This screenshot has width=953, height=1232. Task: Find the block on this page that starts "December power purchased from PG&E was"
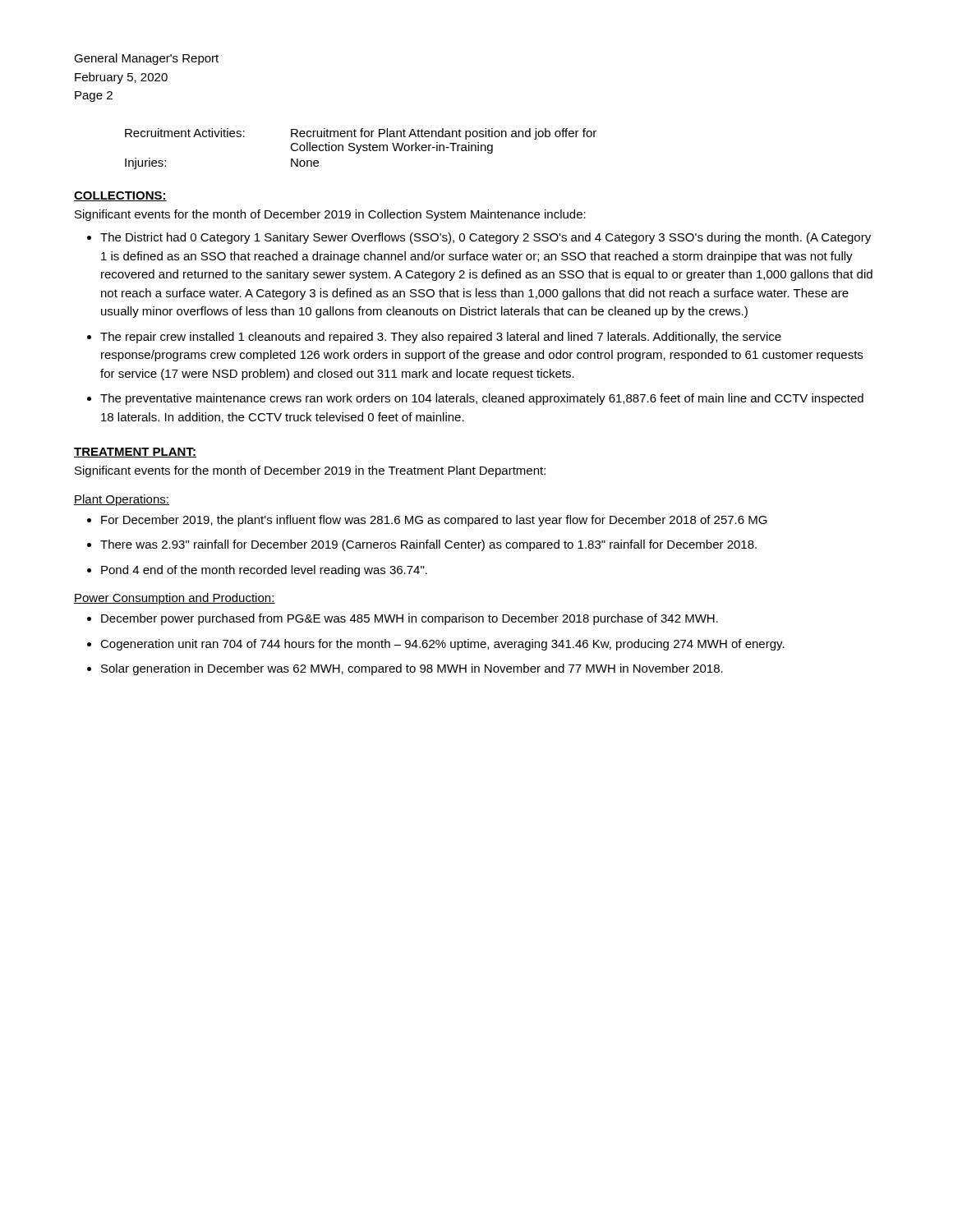(x=410, y=618)
